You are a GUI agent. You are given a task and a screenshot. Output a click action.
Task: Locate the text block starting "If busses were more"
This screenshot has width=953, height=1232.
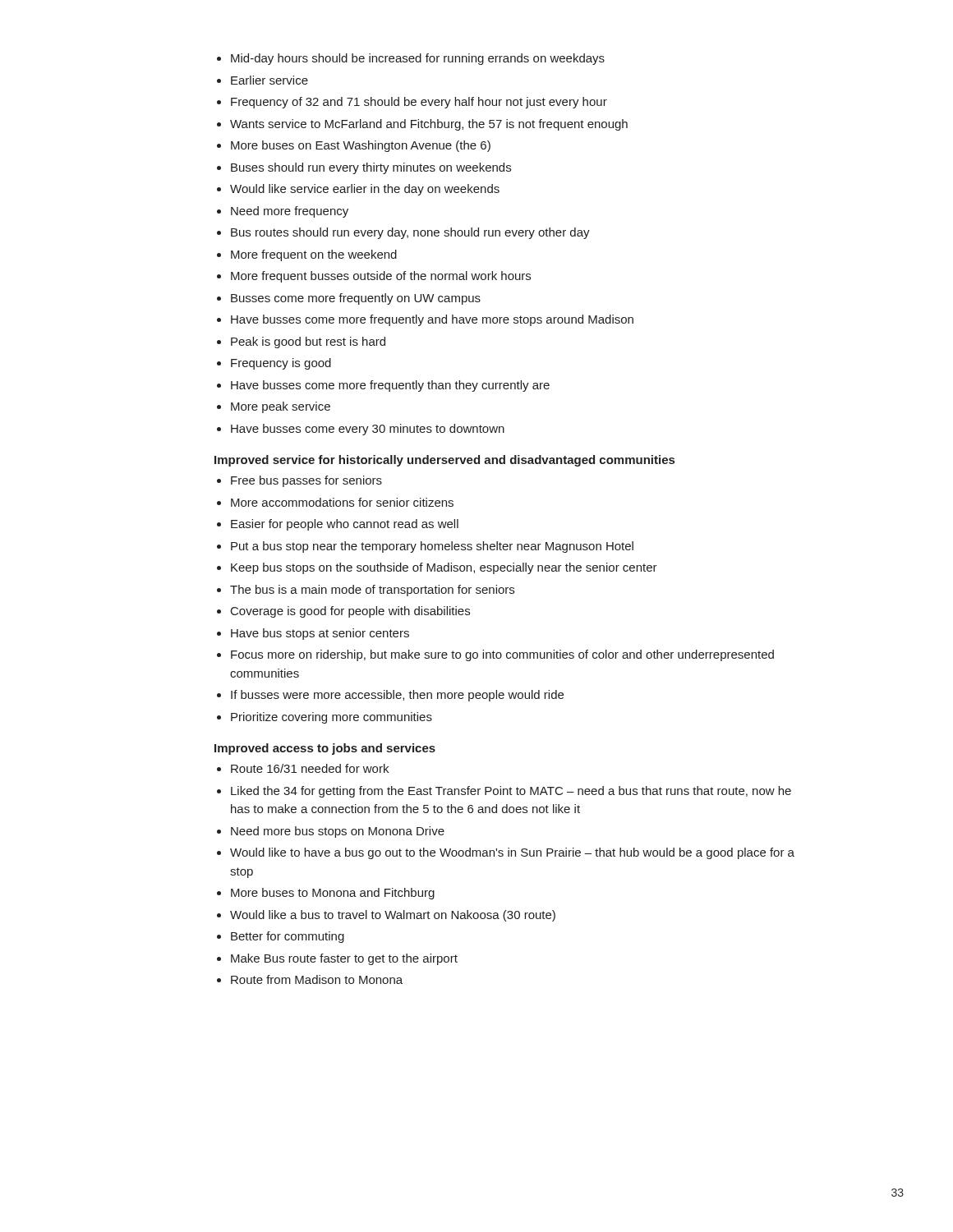point(397,694)
